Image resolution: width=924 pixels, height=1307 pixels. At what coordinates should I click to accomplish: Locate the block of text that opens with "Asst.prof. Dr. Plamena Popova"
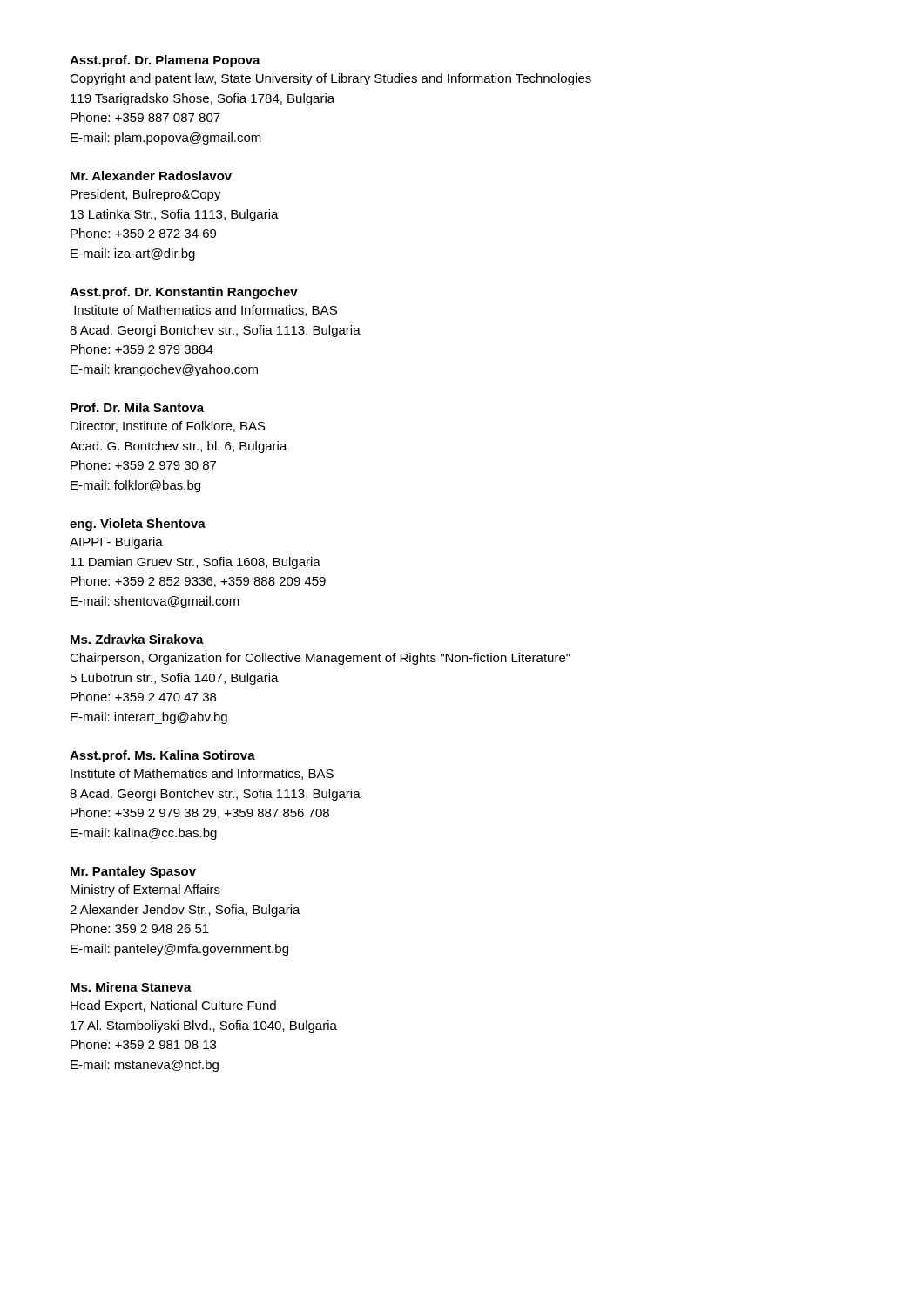pos(165,61)
